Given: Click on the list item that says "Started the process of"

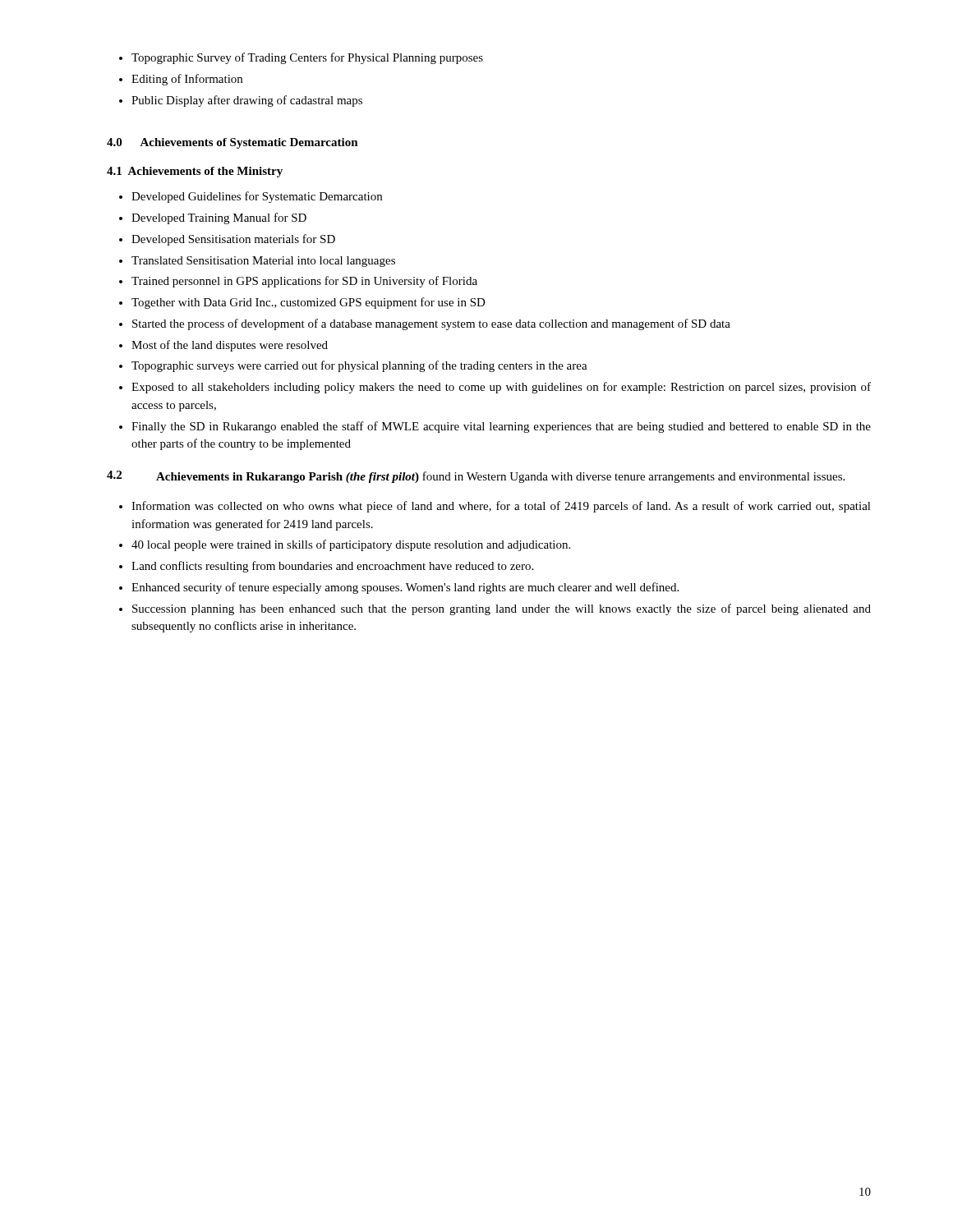Looking at the screenshot, I should [x=489, y=324].
